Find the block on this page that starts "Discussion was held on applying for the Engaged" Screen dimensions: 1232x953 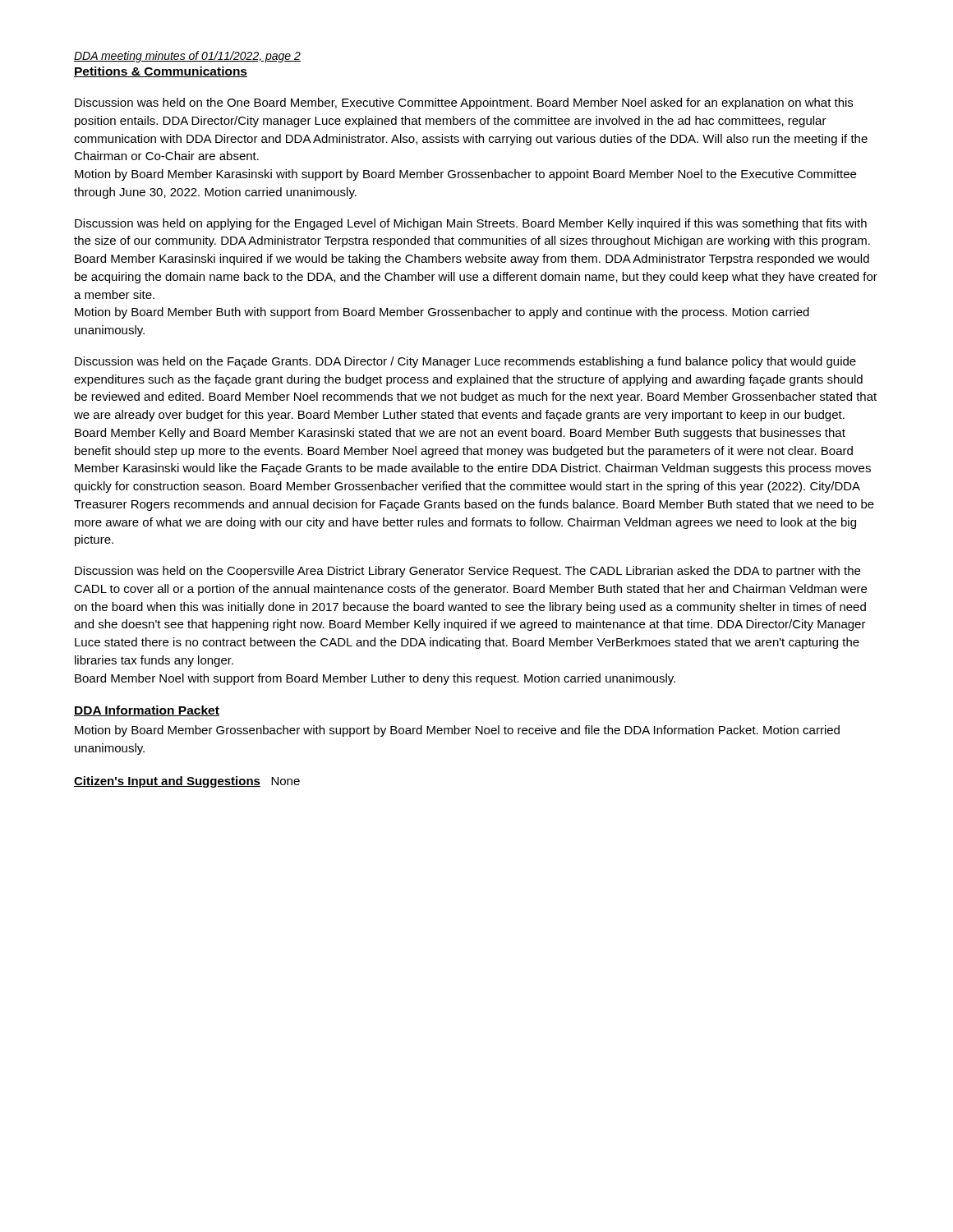476,276
